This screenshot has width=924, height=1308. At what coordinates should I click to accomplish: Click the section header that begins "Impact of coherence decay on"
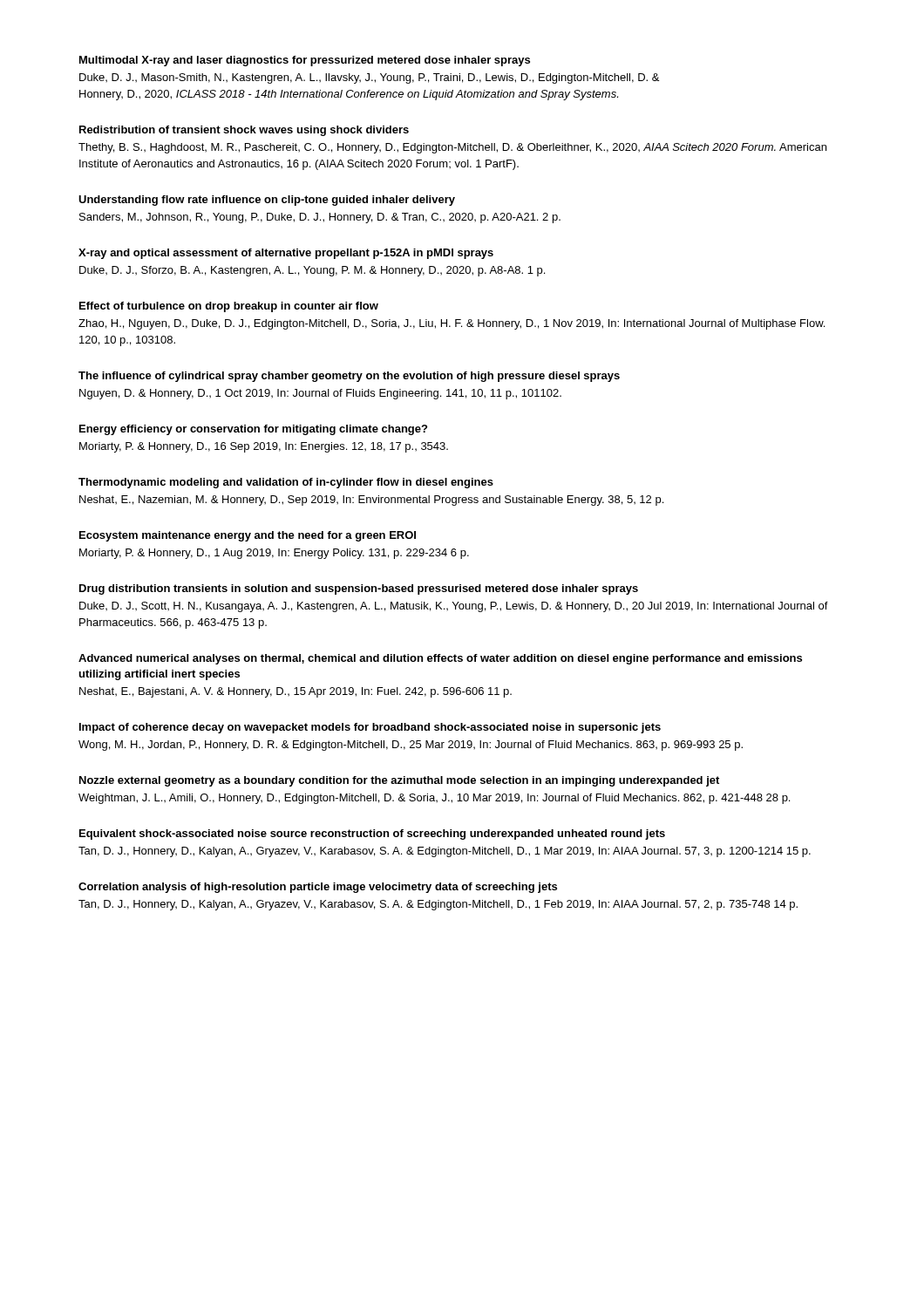[x=370, y=727]
